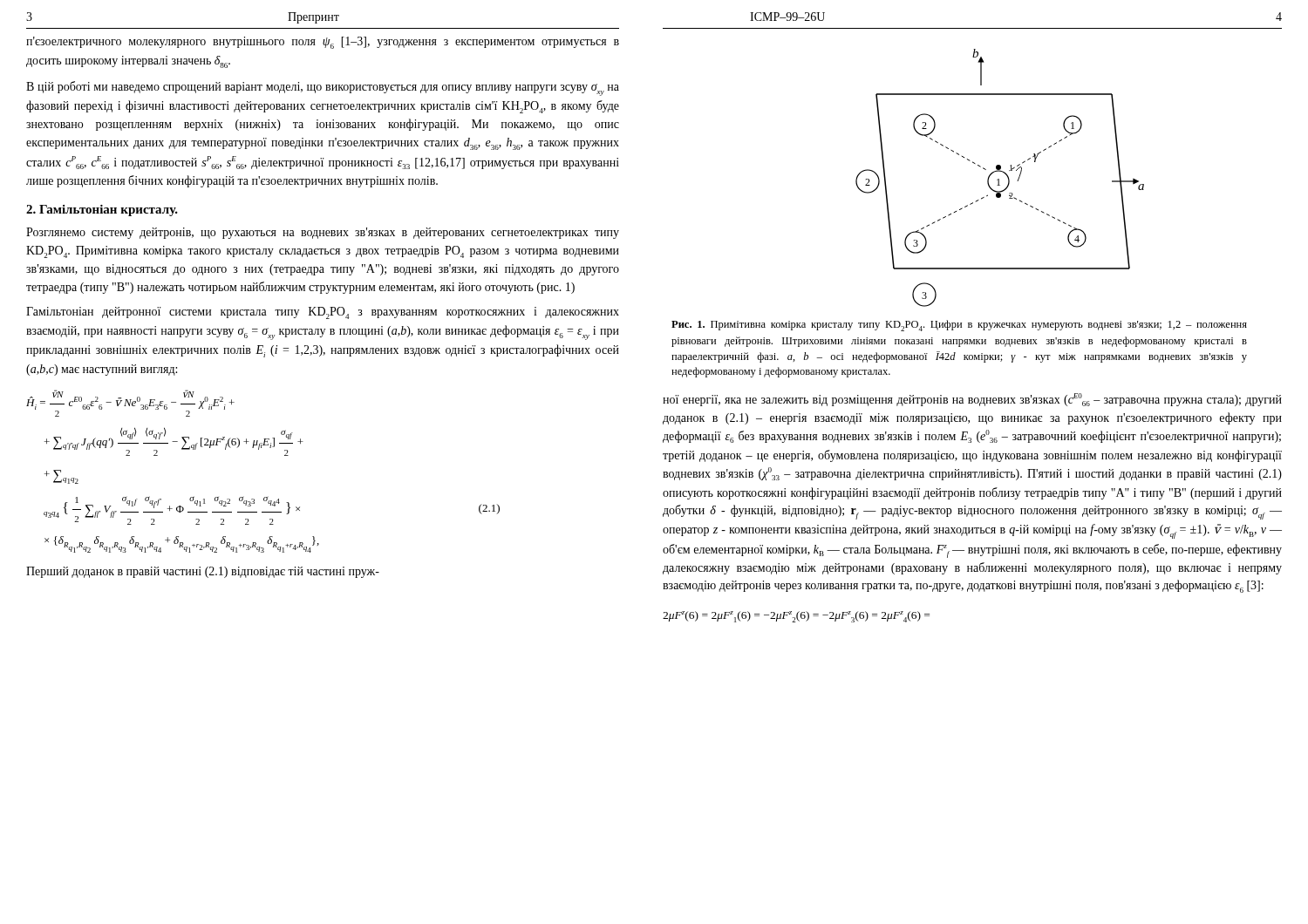Select the text block with the text "Гамільтоніан дейтронної системи кристала"
Viewport: 1308px width, 924px height.
(x=323, y=341)
